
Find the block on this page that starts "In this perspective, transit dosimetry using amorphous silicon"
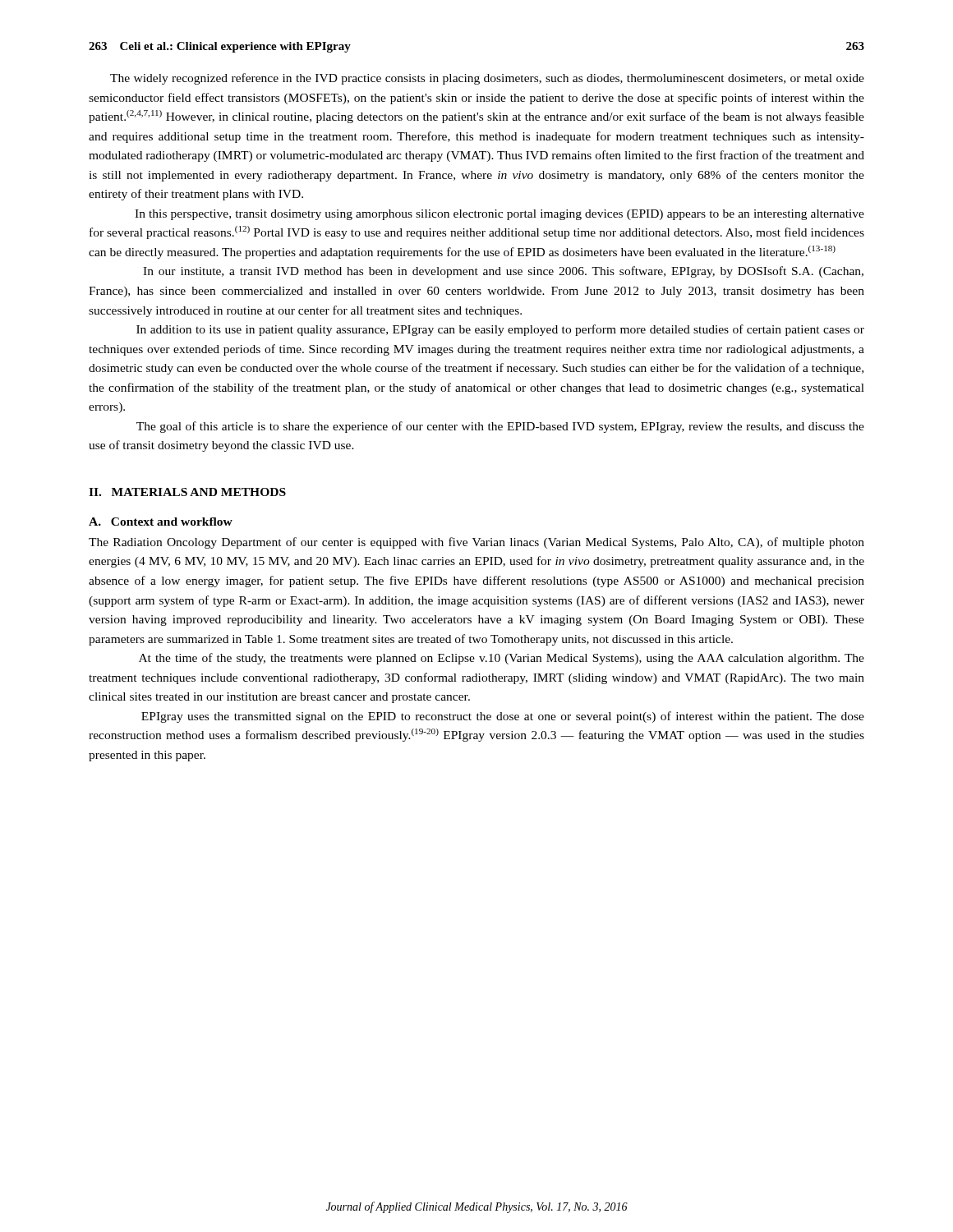[476, 233]
